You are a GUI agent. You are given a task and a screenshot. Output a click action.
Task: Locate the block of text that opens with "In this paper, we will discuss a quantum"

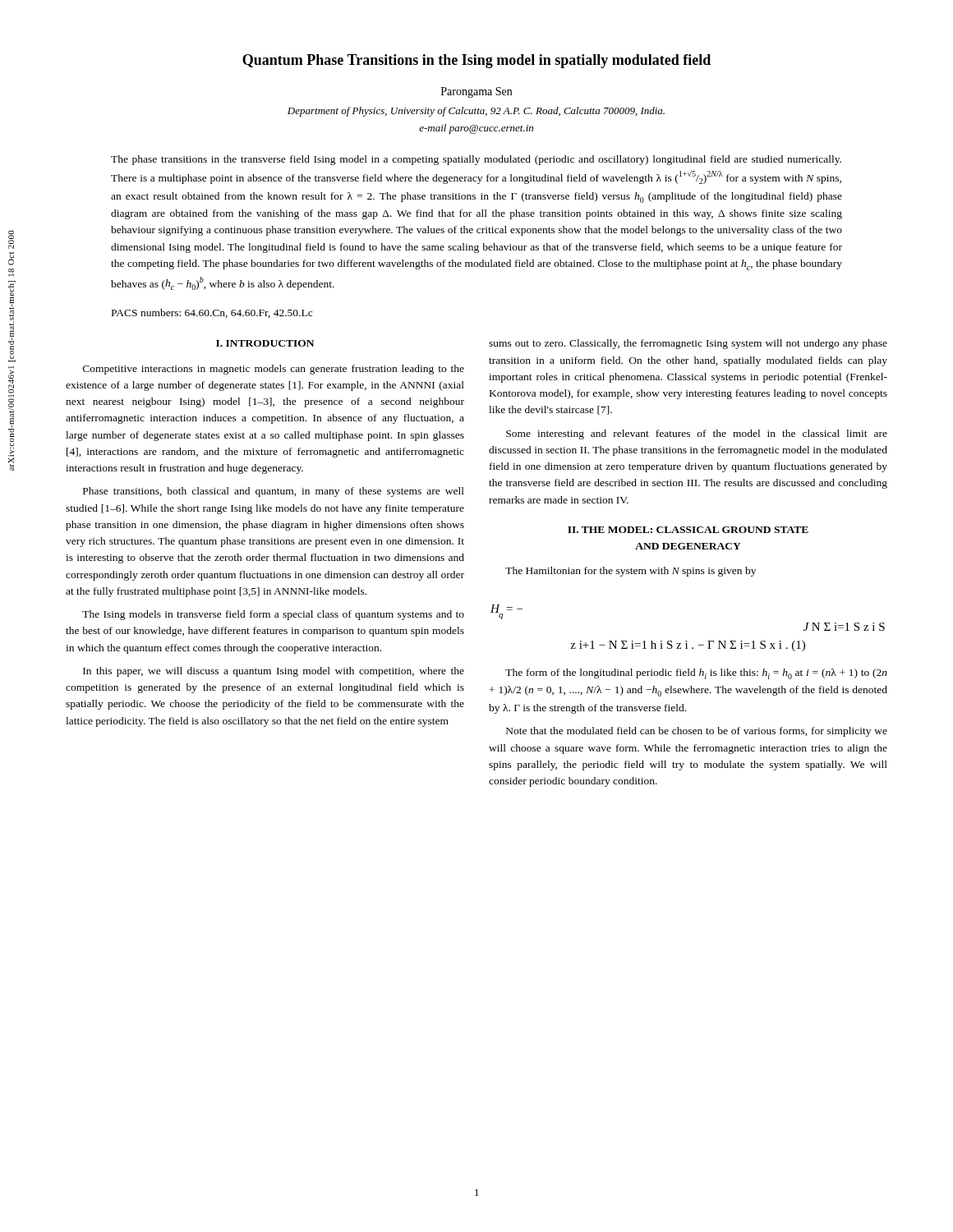click(x=265, y=696)
